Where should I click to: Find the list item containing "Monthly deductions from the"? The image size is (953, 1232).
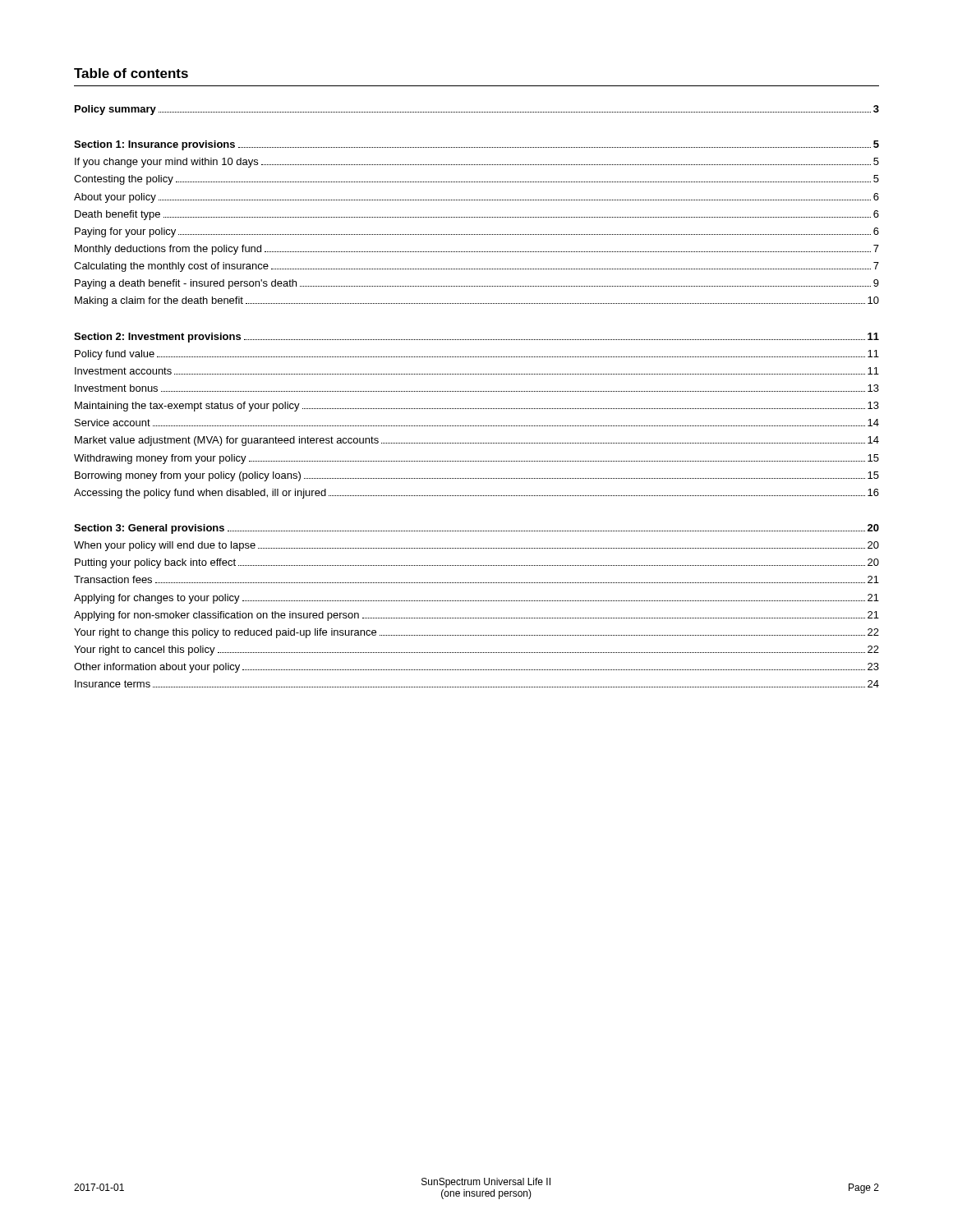476,249
